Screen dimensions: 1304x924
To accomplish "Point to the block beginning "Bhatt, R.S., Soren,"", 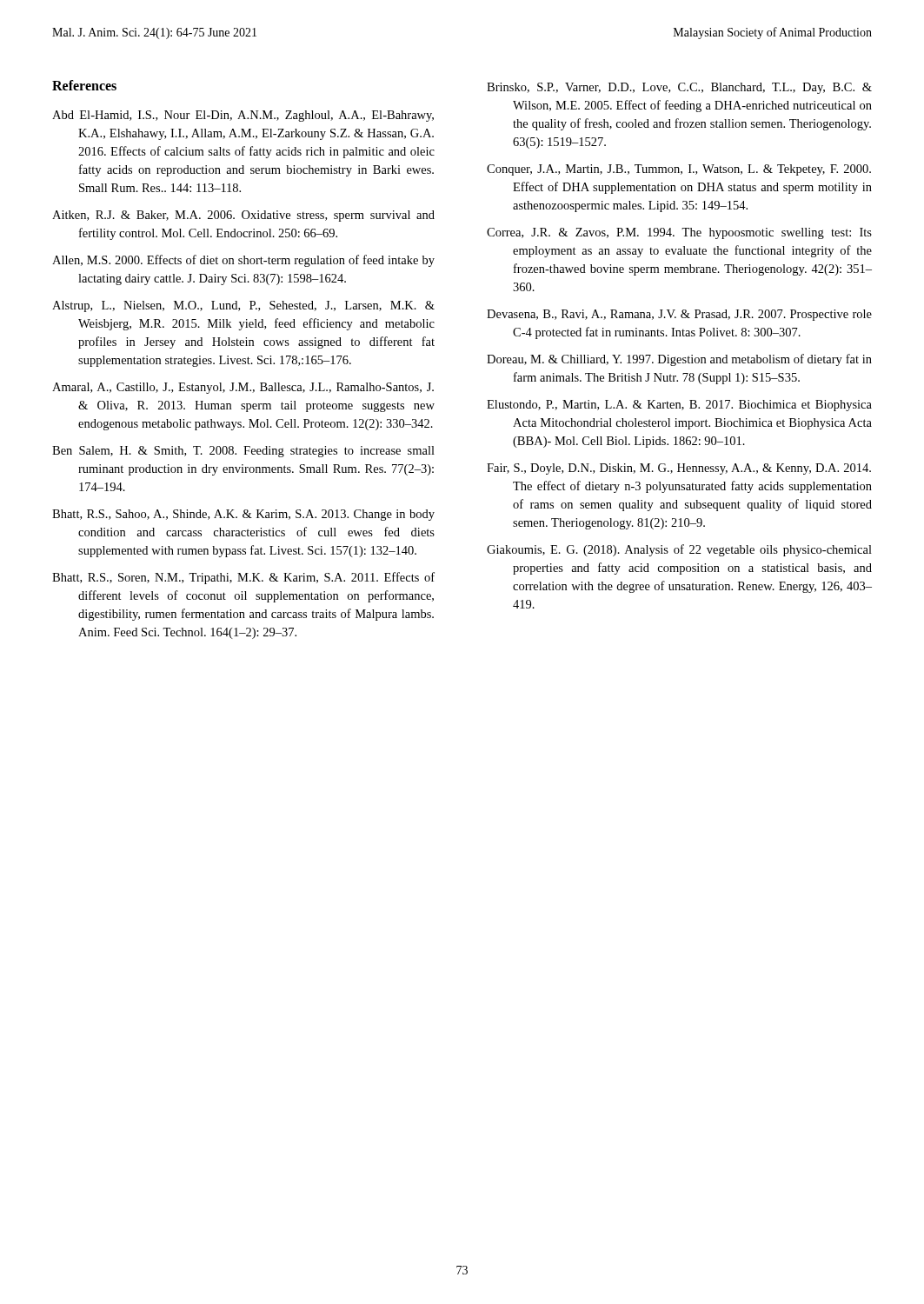I will (x=243, y=605).
